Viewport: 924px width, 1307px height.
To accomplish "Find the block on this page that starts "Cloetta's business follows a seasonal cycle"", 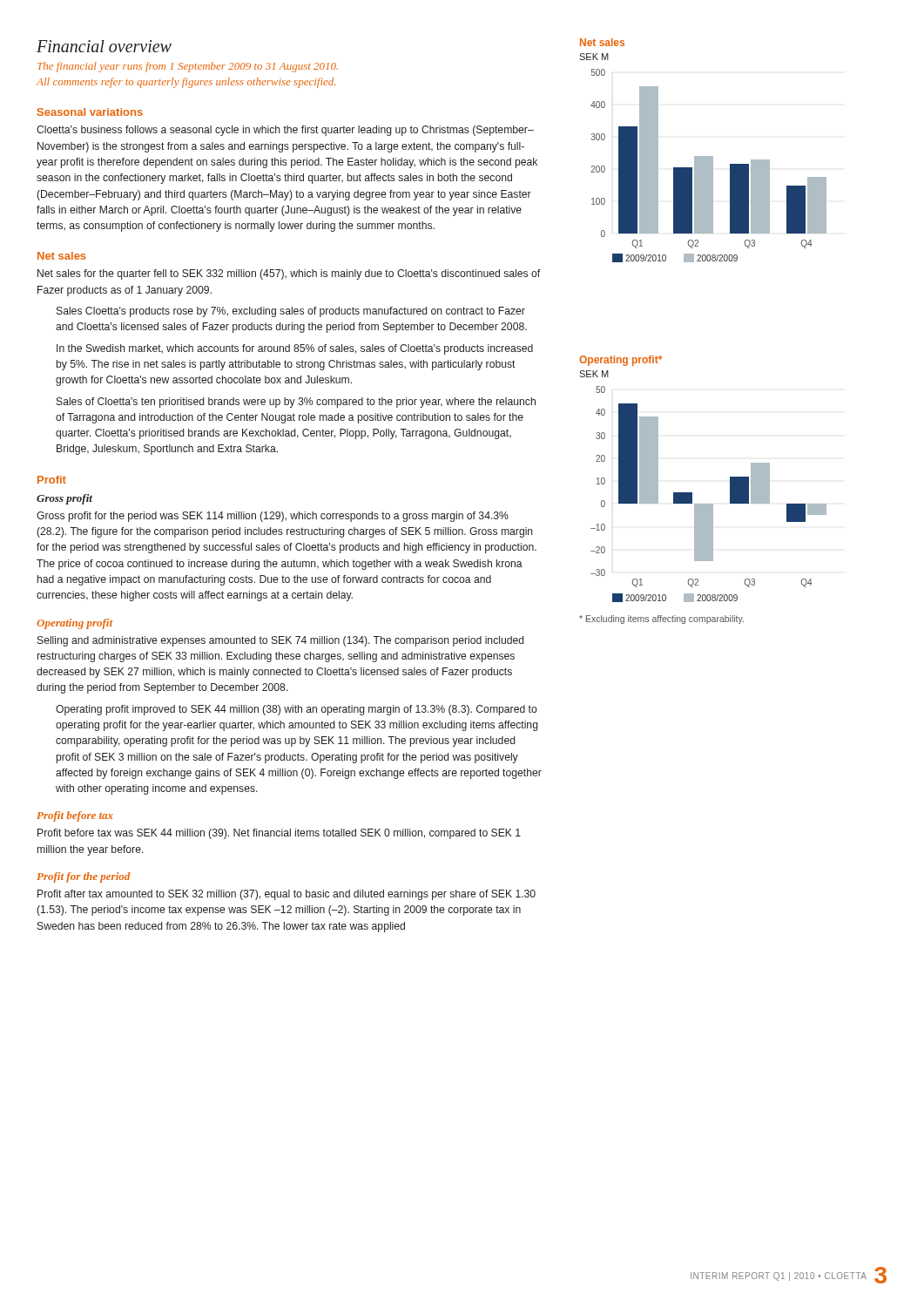I will click(289, 178).
